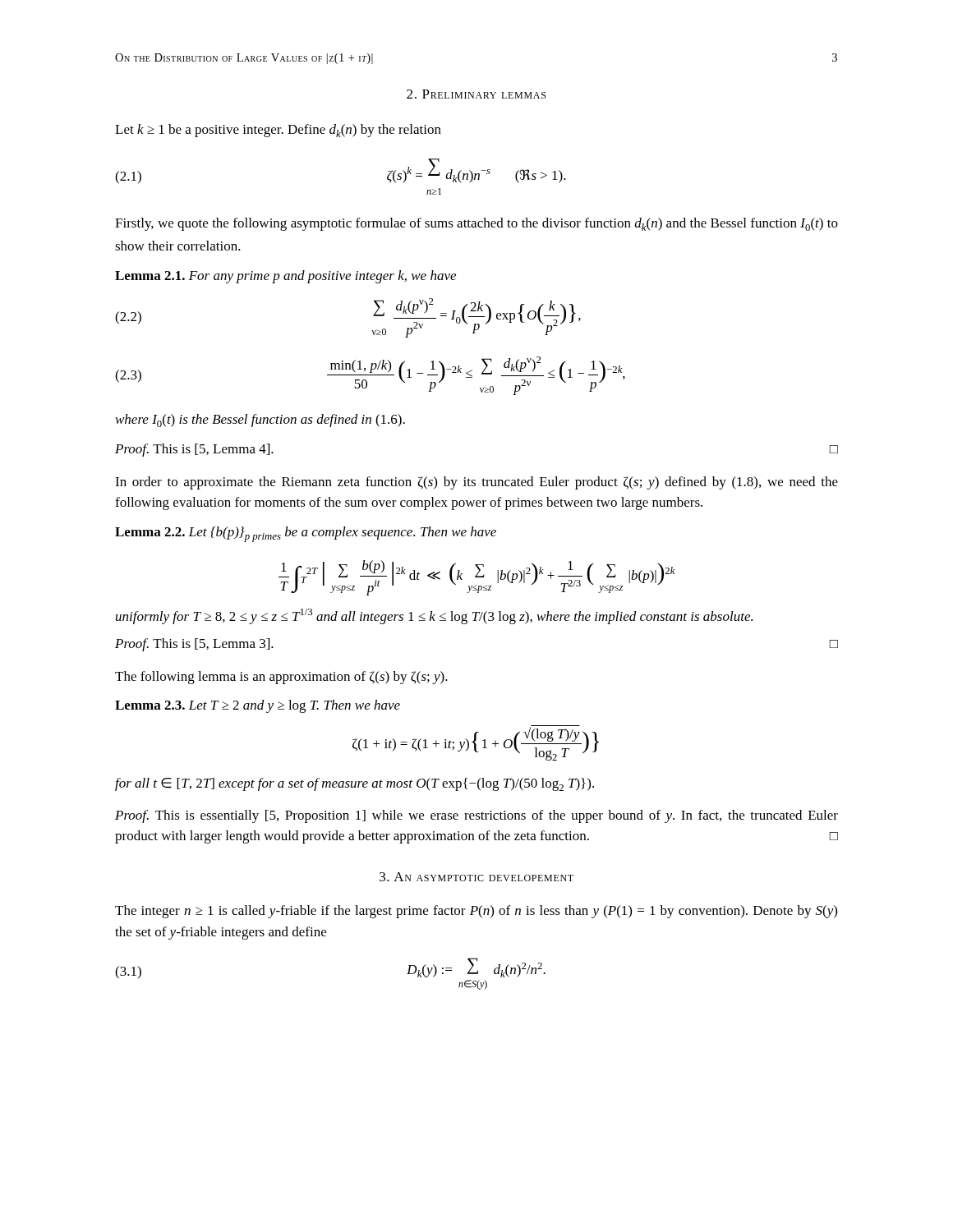953x1232 pixels.
Task: Navigate to the text block starting "(2.2) ∑ ν≥0 dk(pν)2 p2ν ="
Action: click(x=476, y=317)
